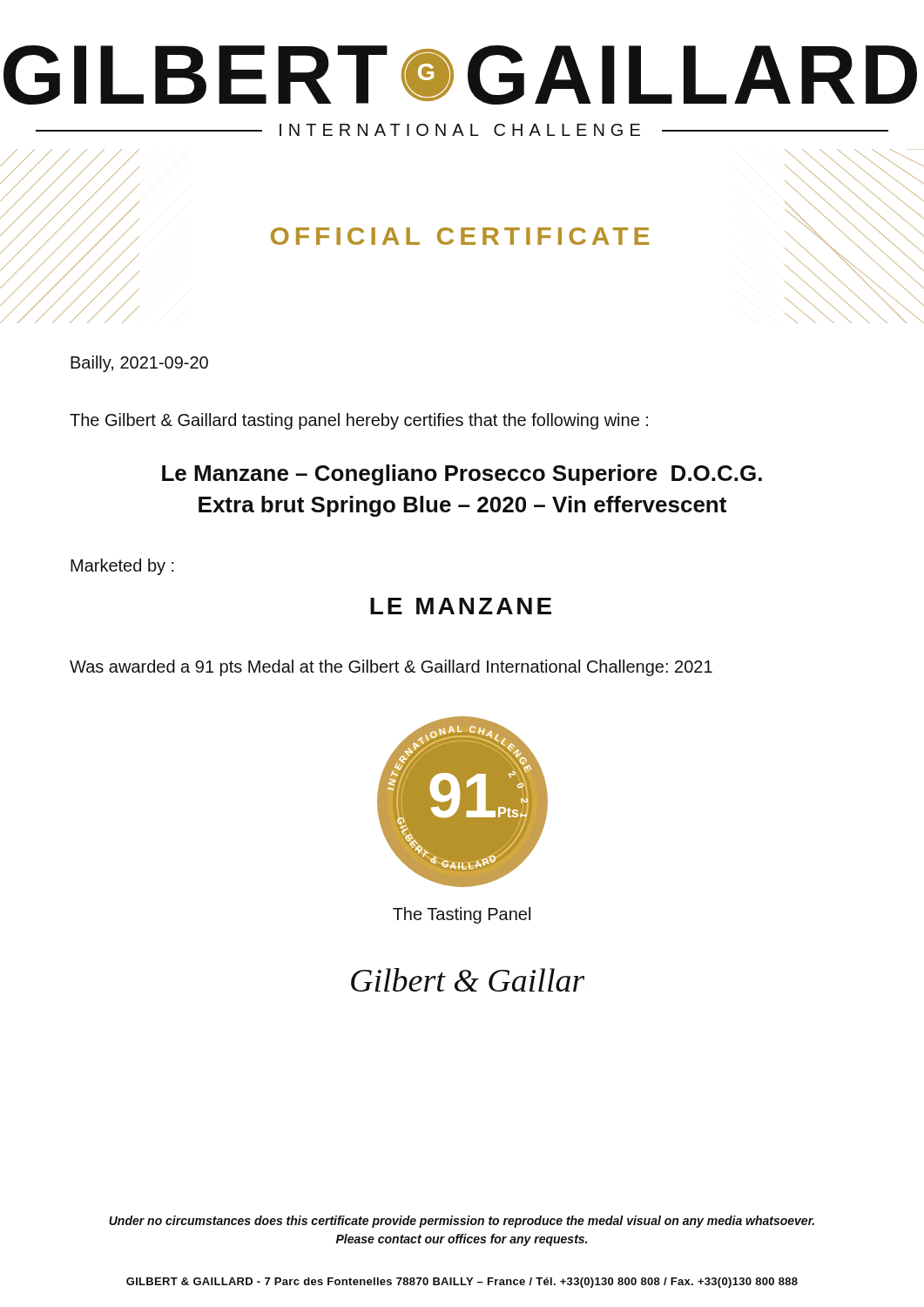Point to the text block starting "Le Manzane – Conegliano"
Image resolution: width=924 pixels, height=1307 pixels.
462,489
